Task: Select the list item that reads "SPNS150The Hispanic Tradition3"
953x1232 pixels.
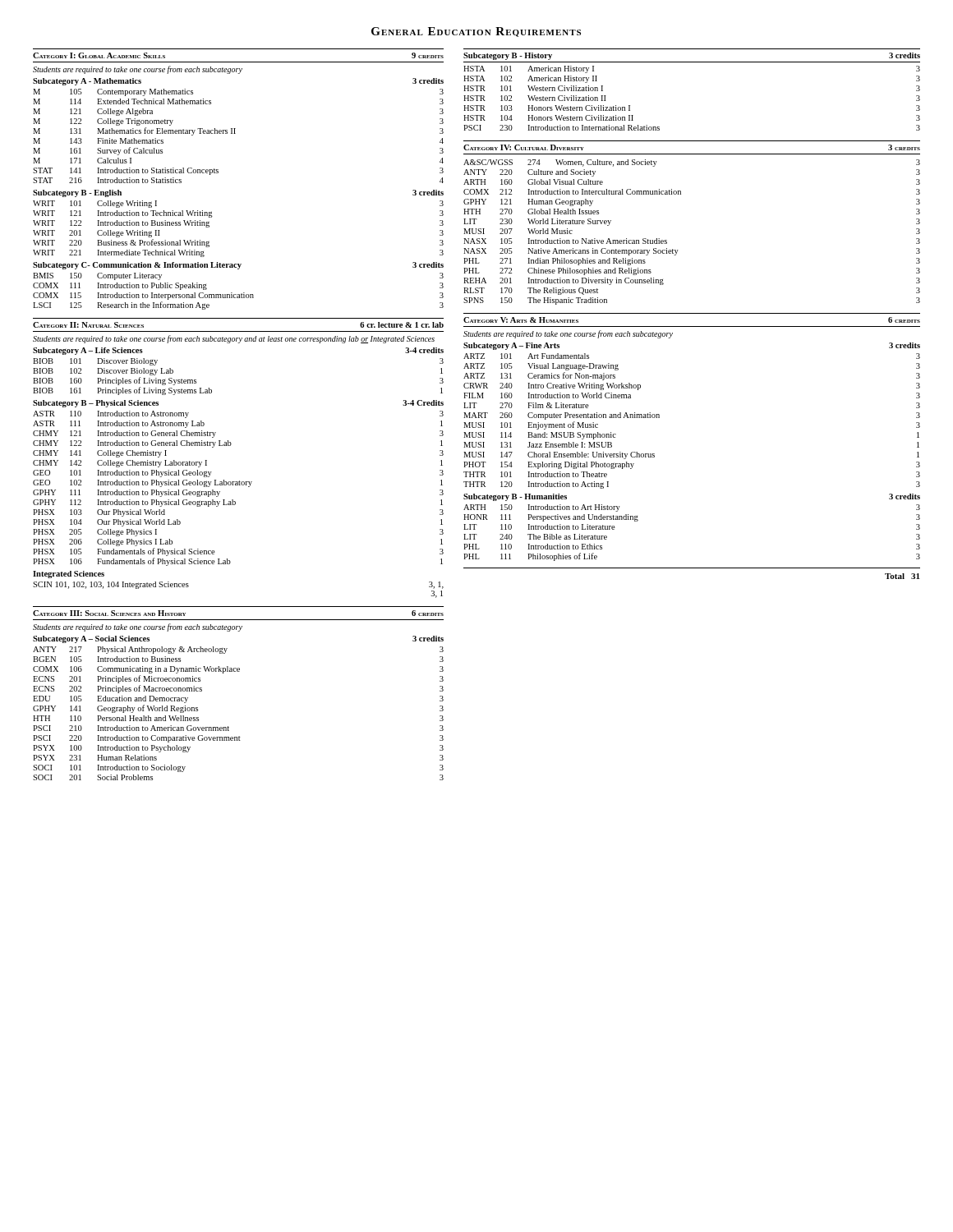Action: (476, 300)
